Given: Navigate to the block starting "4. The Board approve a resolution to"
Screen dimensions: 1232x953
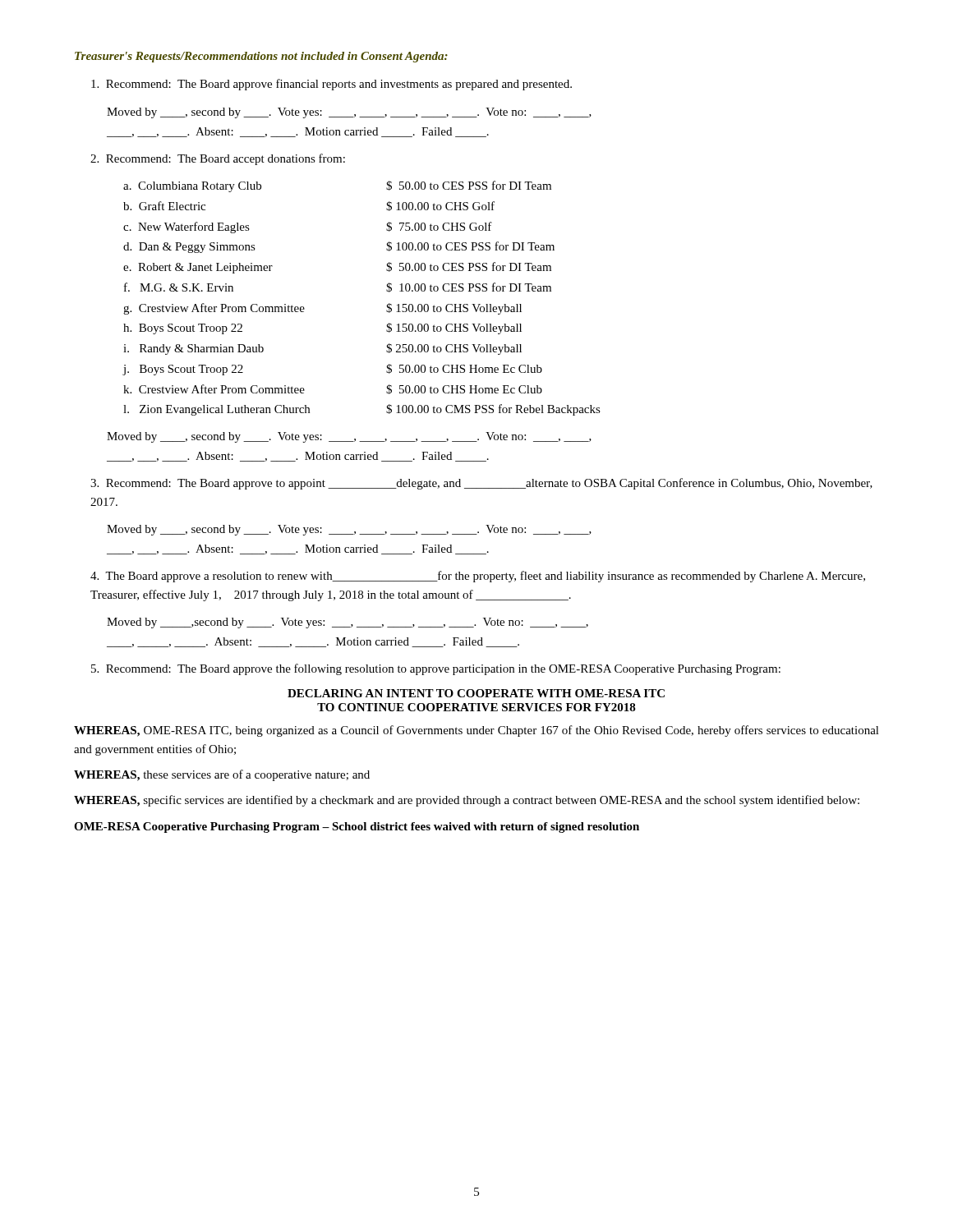Looking at the screenshot, I should pyautogui.click(x=478, y=585).
